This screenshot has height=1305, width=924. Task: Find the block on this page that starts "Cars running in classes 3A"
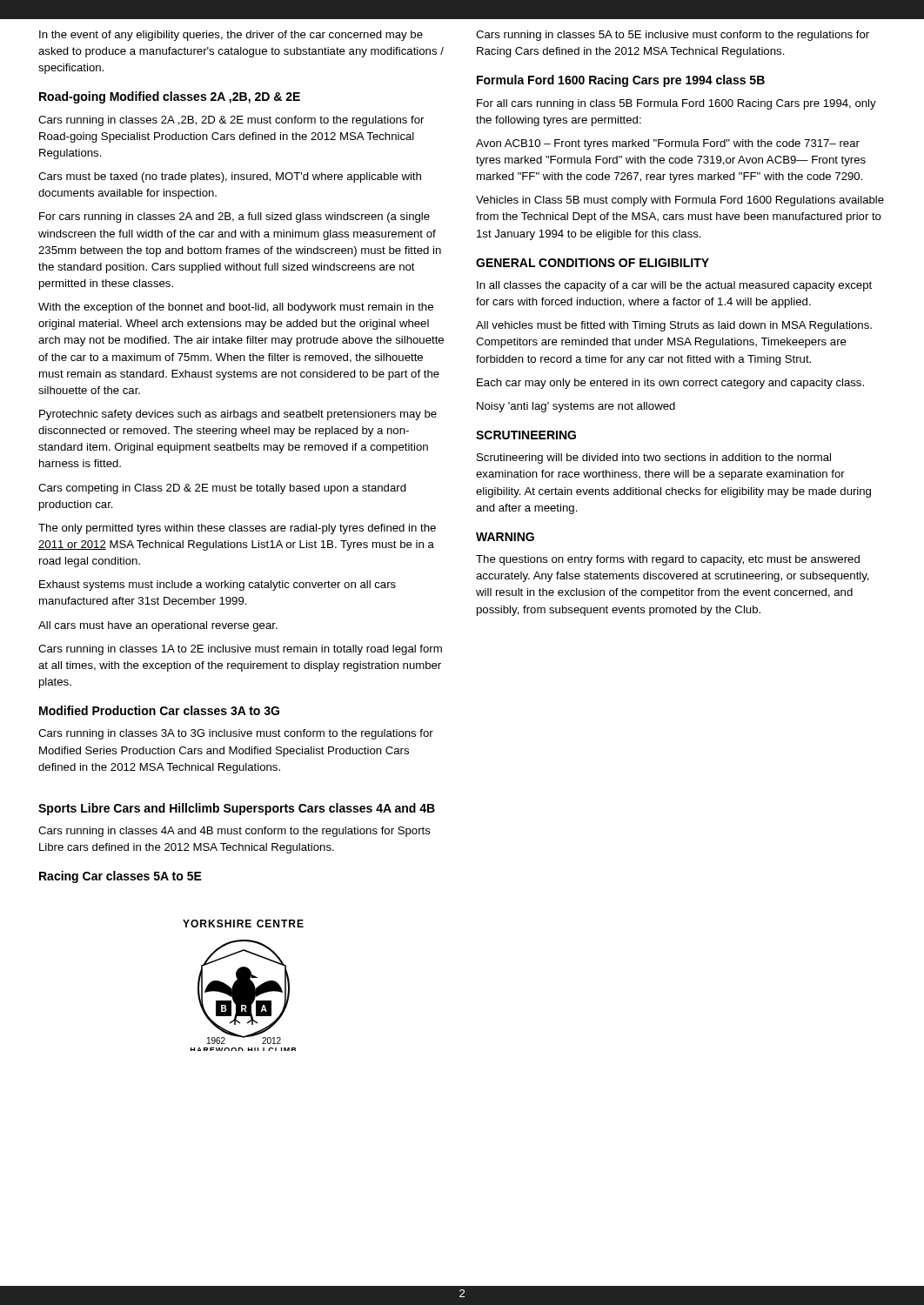coord(243,750)
